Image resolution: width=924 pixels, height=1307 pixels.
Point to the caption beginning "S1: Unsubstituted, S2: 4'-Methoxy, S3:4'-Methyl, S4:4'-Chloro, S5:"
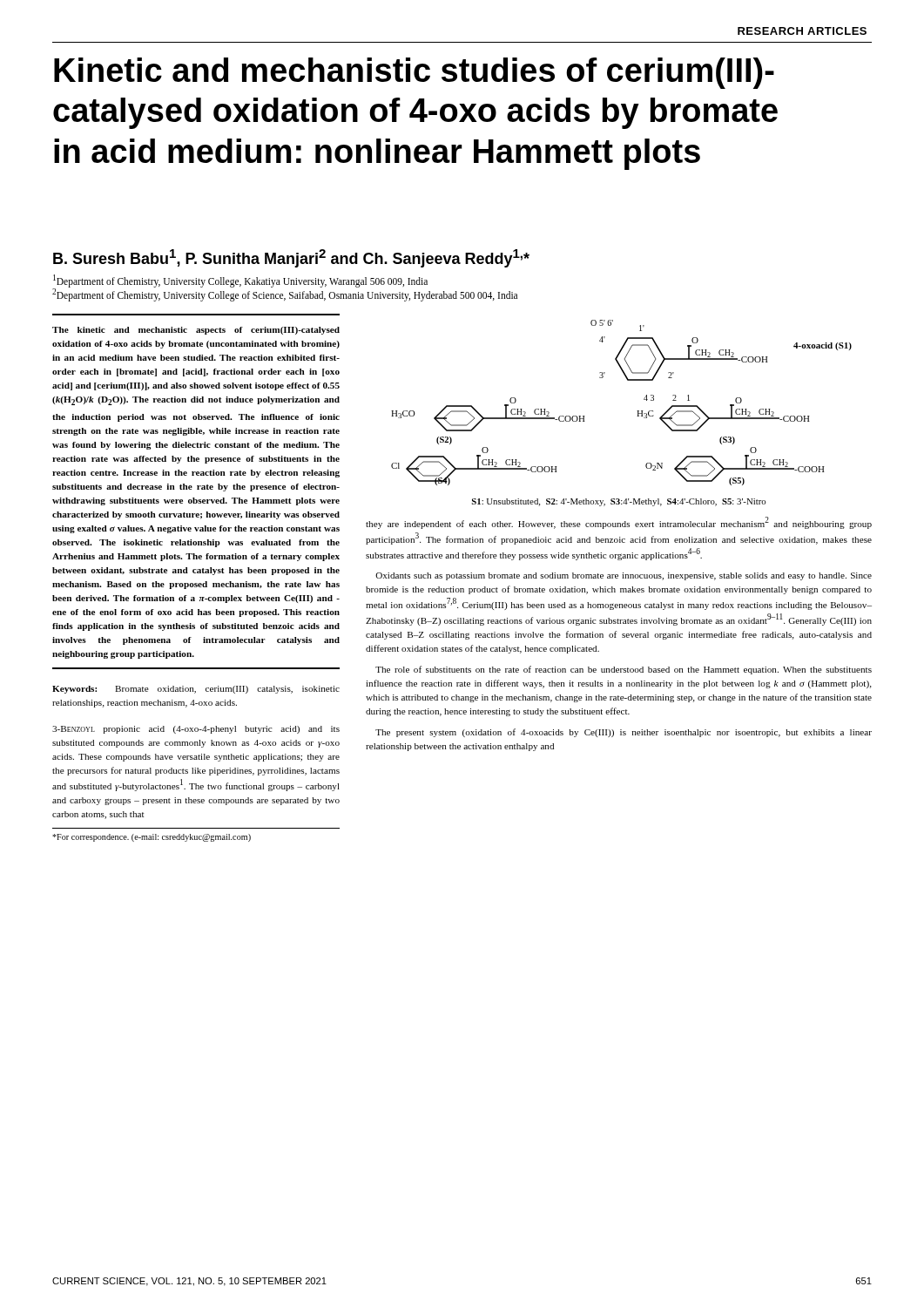619,501
